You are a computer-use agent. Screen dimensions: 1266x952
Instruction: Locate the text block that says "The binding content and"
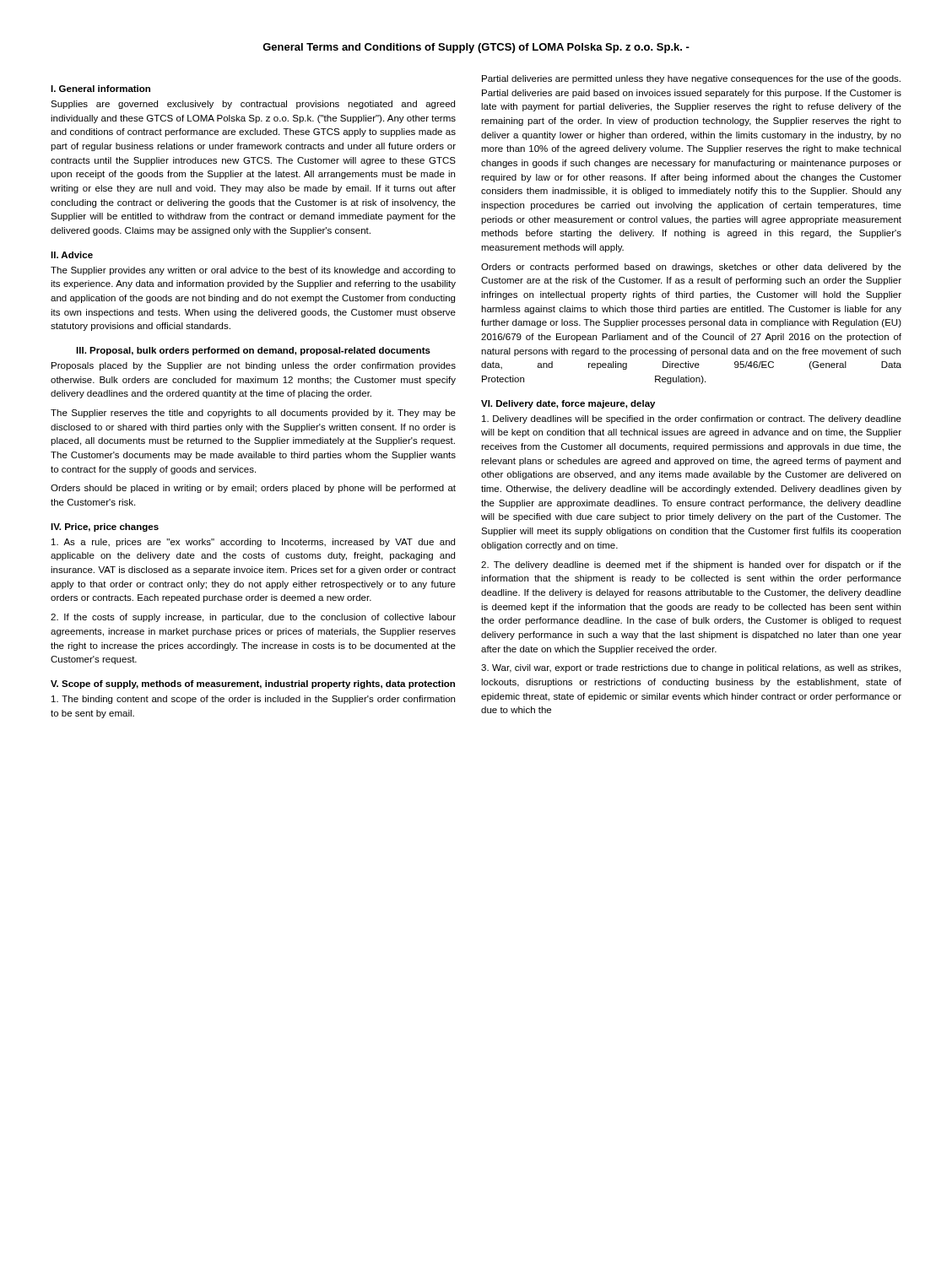tap(253, 706)
